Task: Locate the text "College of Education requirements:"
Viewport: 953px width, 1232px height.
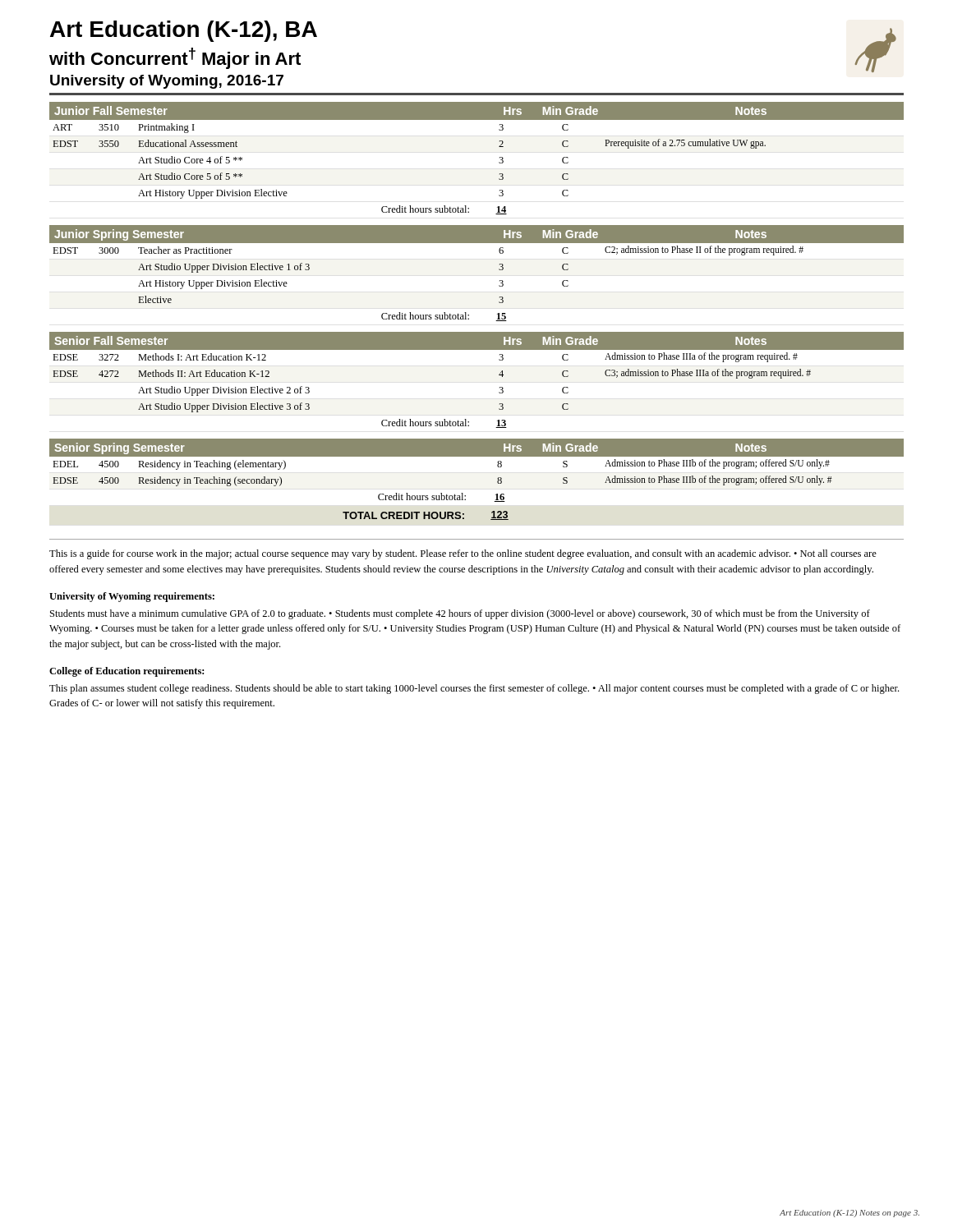Action: point(127,672)
